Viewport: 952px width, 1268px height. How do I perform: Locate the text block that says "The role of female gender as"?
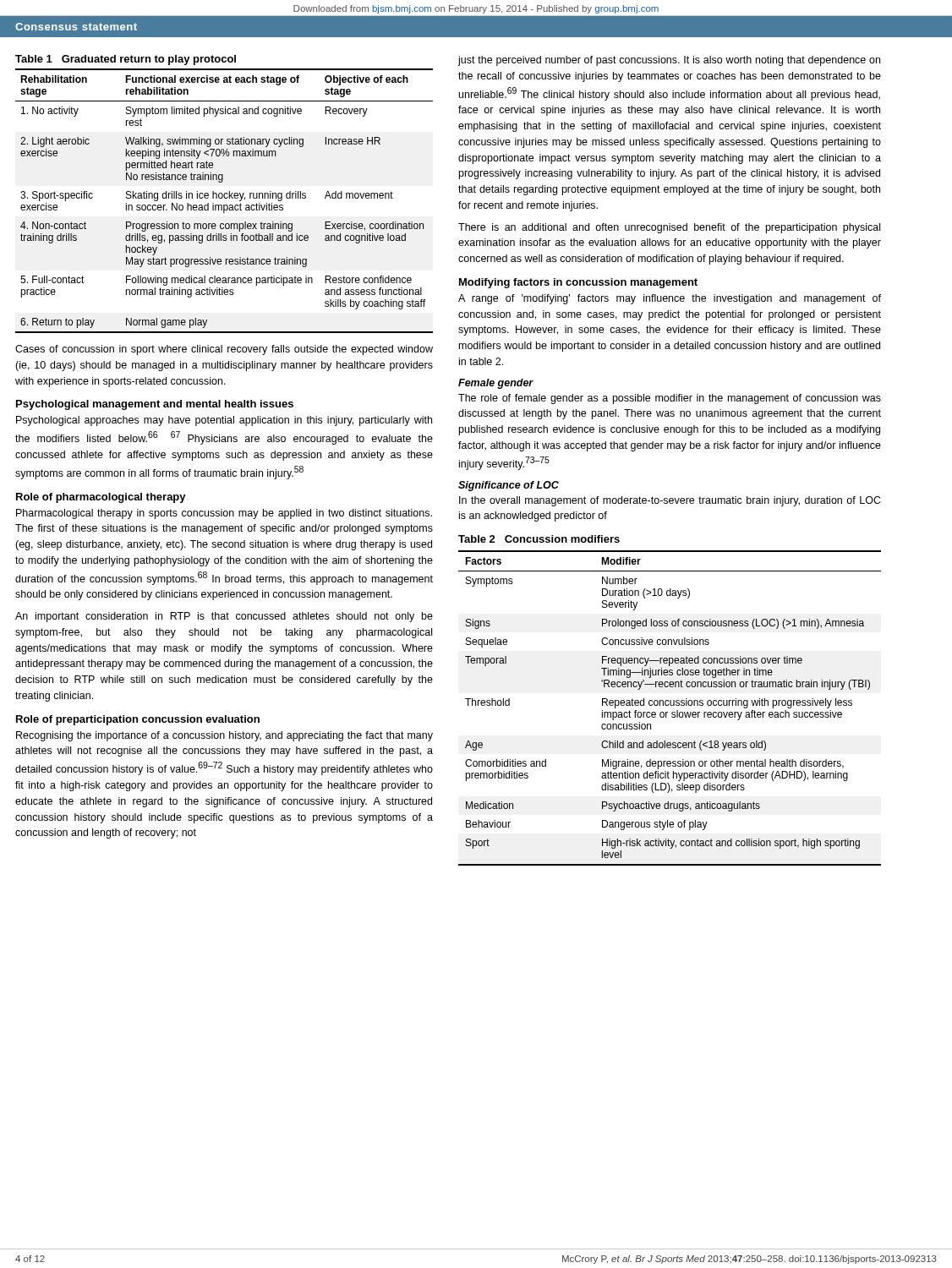670,431
